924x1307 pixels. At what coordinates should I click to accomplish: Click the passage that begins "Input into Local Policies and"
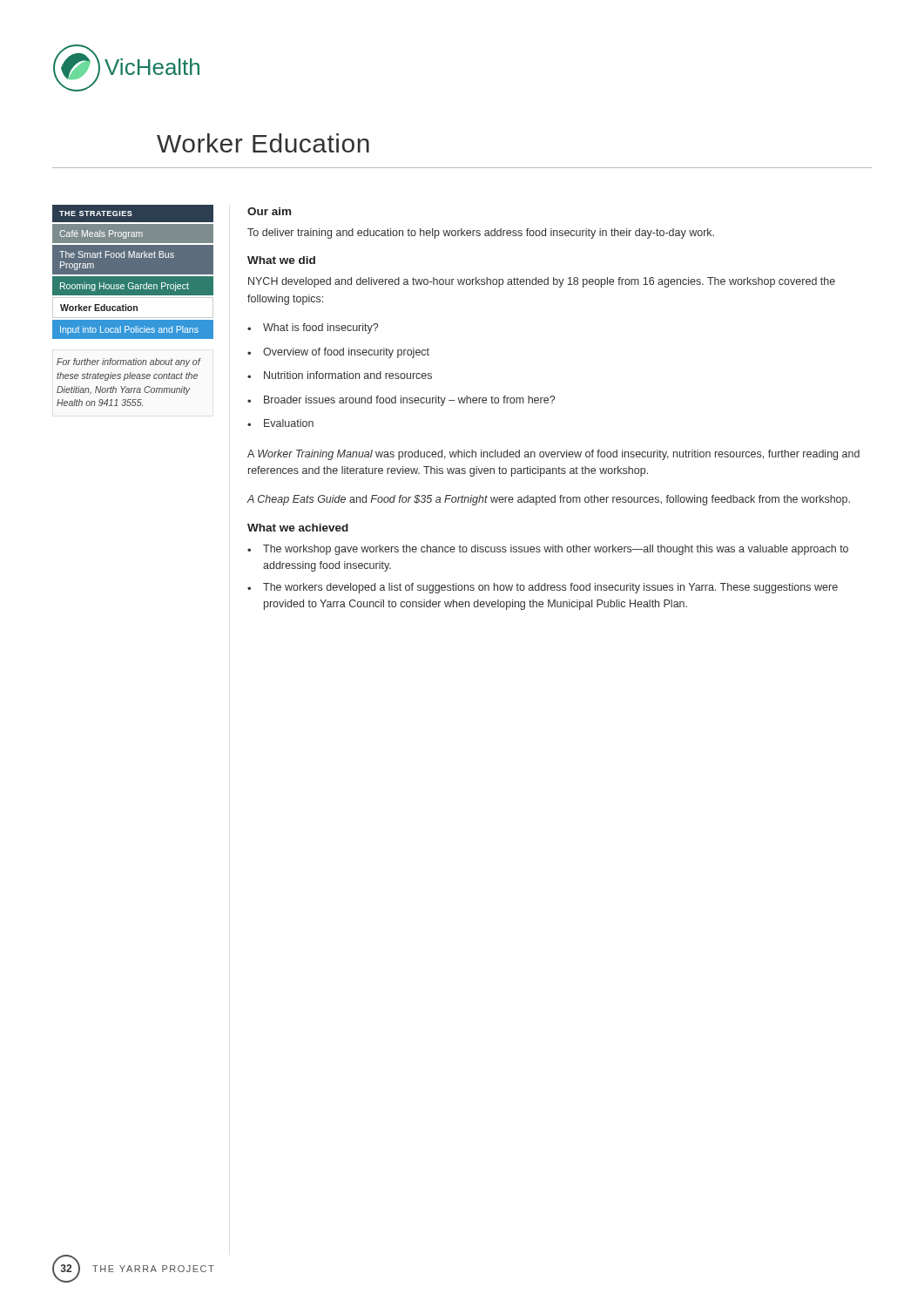tap(129, 329)
